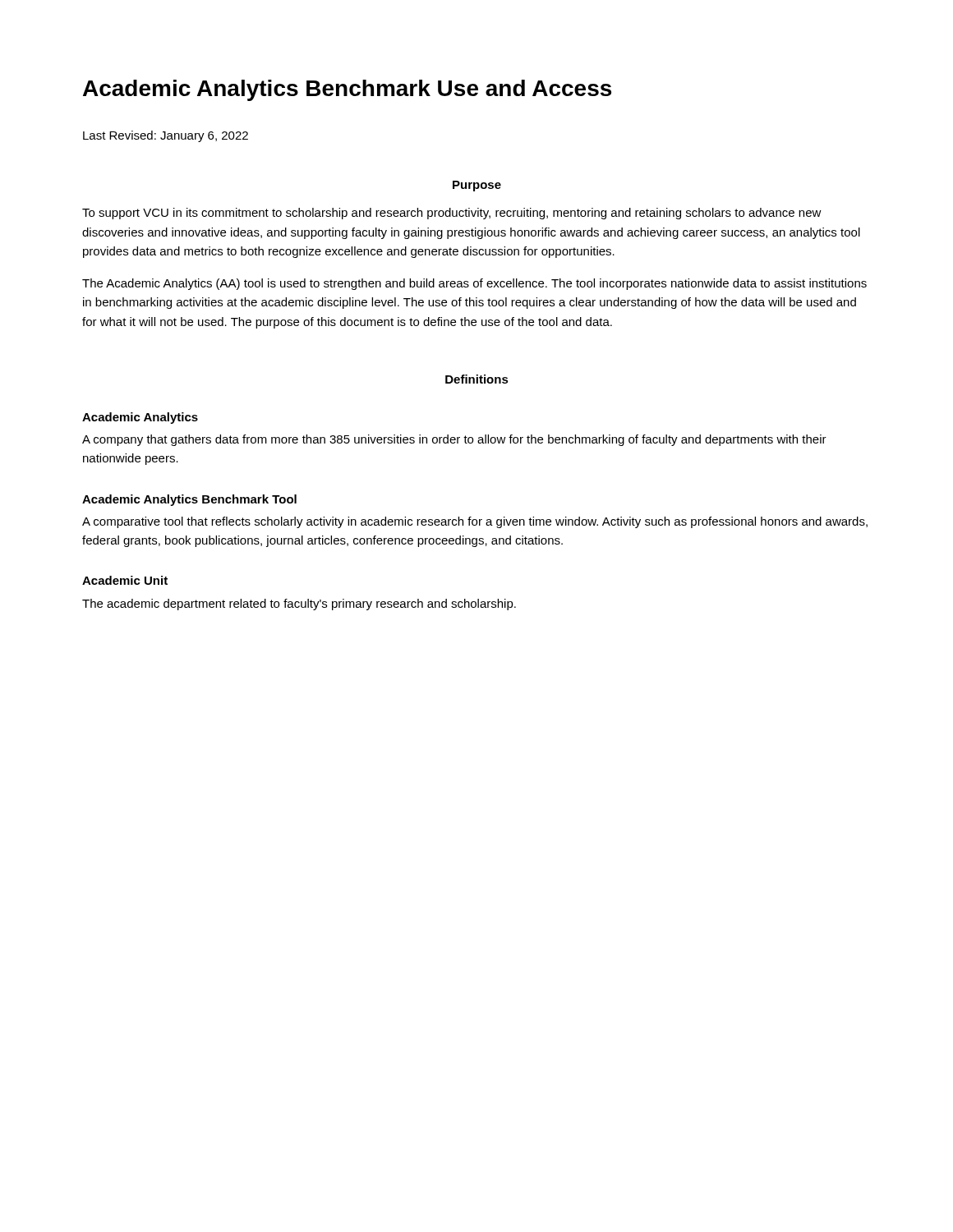The height and width of the screenshot is (1232, 953).
Task: Navigate to the text starting "Academic Unit"
Action: pyautogui.click(x=125, y=580)
